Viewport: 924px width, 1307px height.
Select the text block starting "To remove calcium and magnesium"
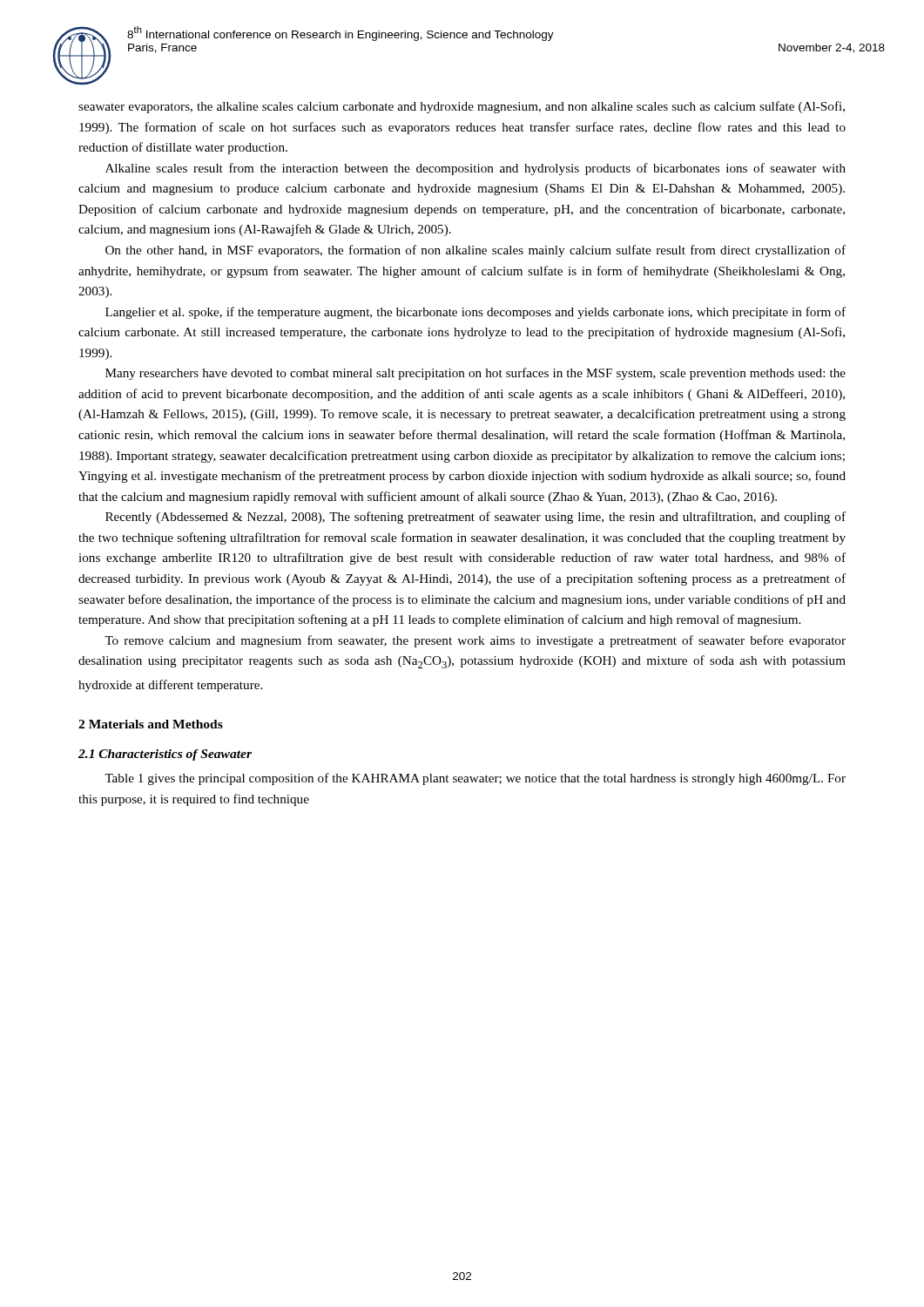point(462,662)
